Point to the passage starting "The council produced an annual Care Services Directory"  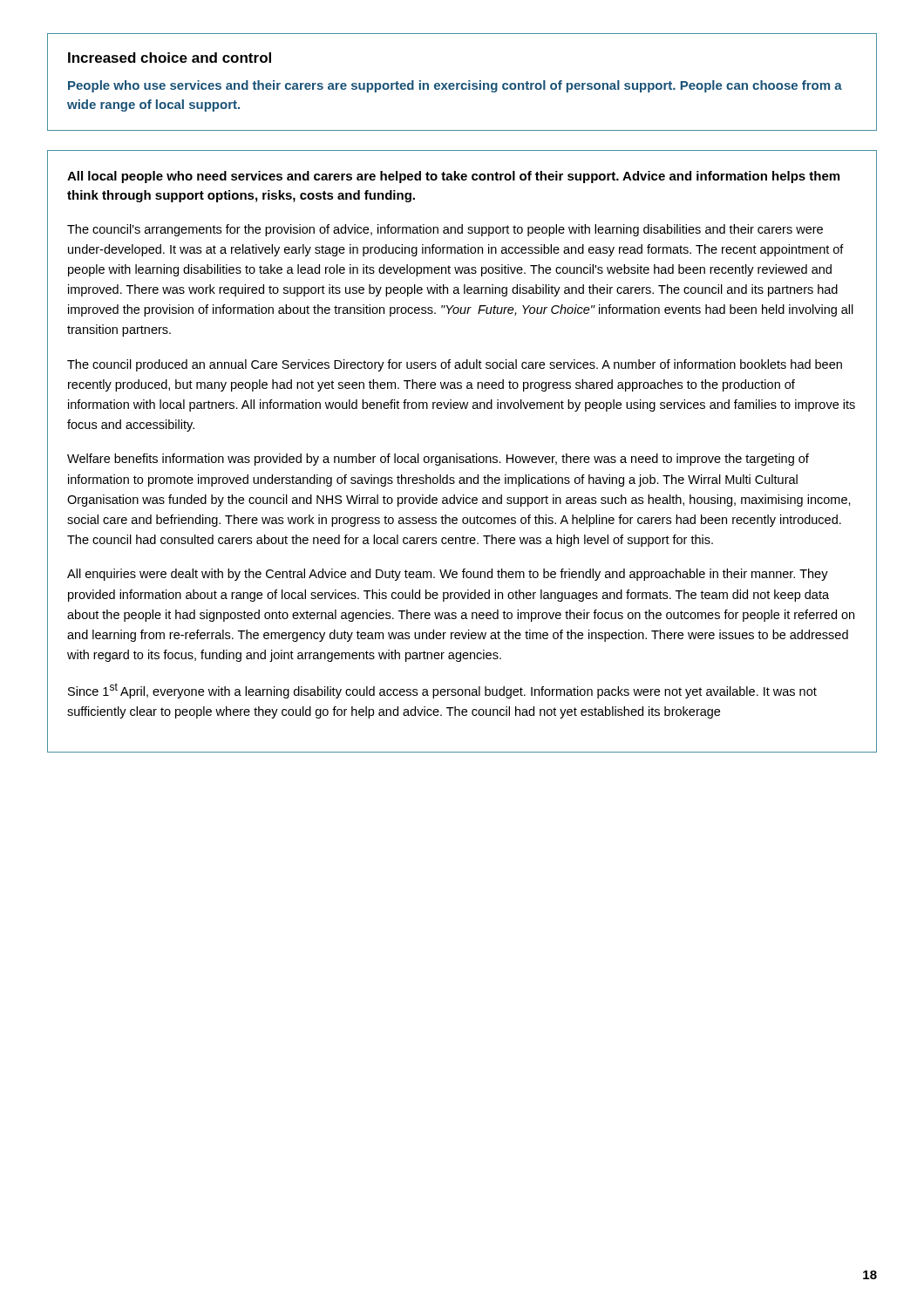click(461, 394)
